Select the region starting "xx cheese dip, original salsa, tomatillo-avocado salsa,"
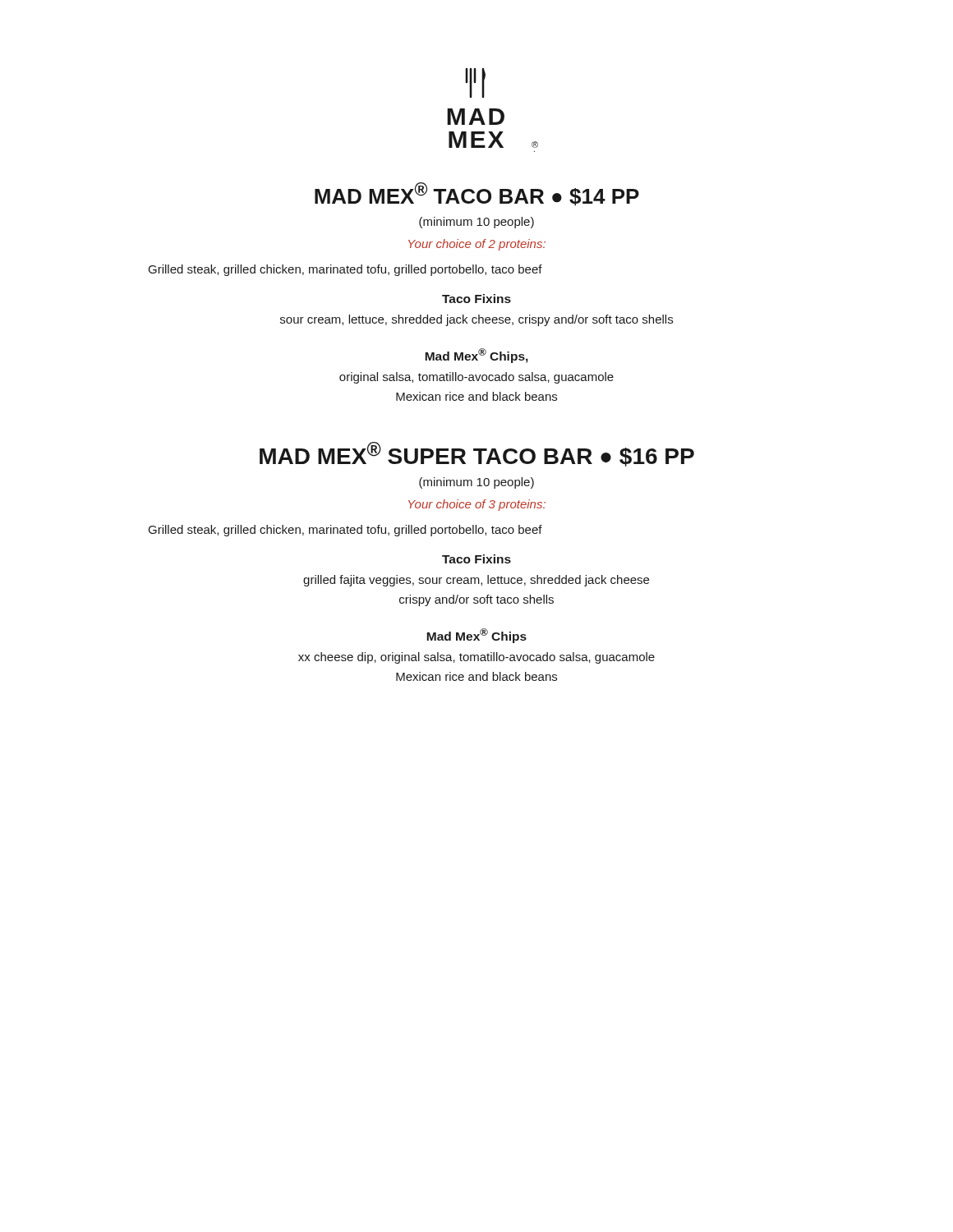This screenshot has width=953, height=1232. click(x=476, y=667)
